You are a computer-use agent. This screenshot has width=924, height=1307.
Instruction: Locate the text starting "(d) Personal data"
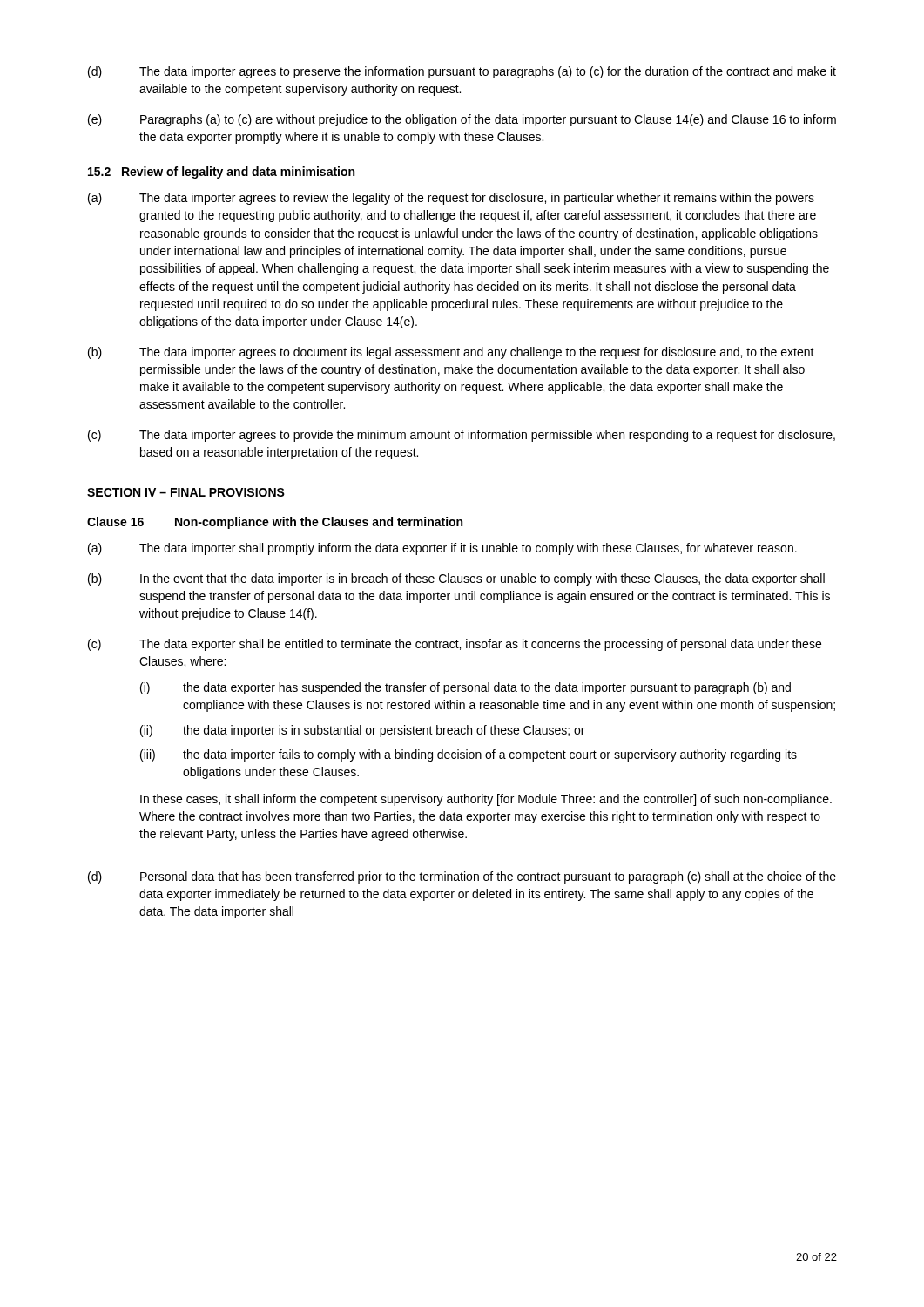[462, 894]
